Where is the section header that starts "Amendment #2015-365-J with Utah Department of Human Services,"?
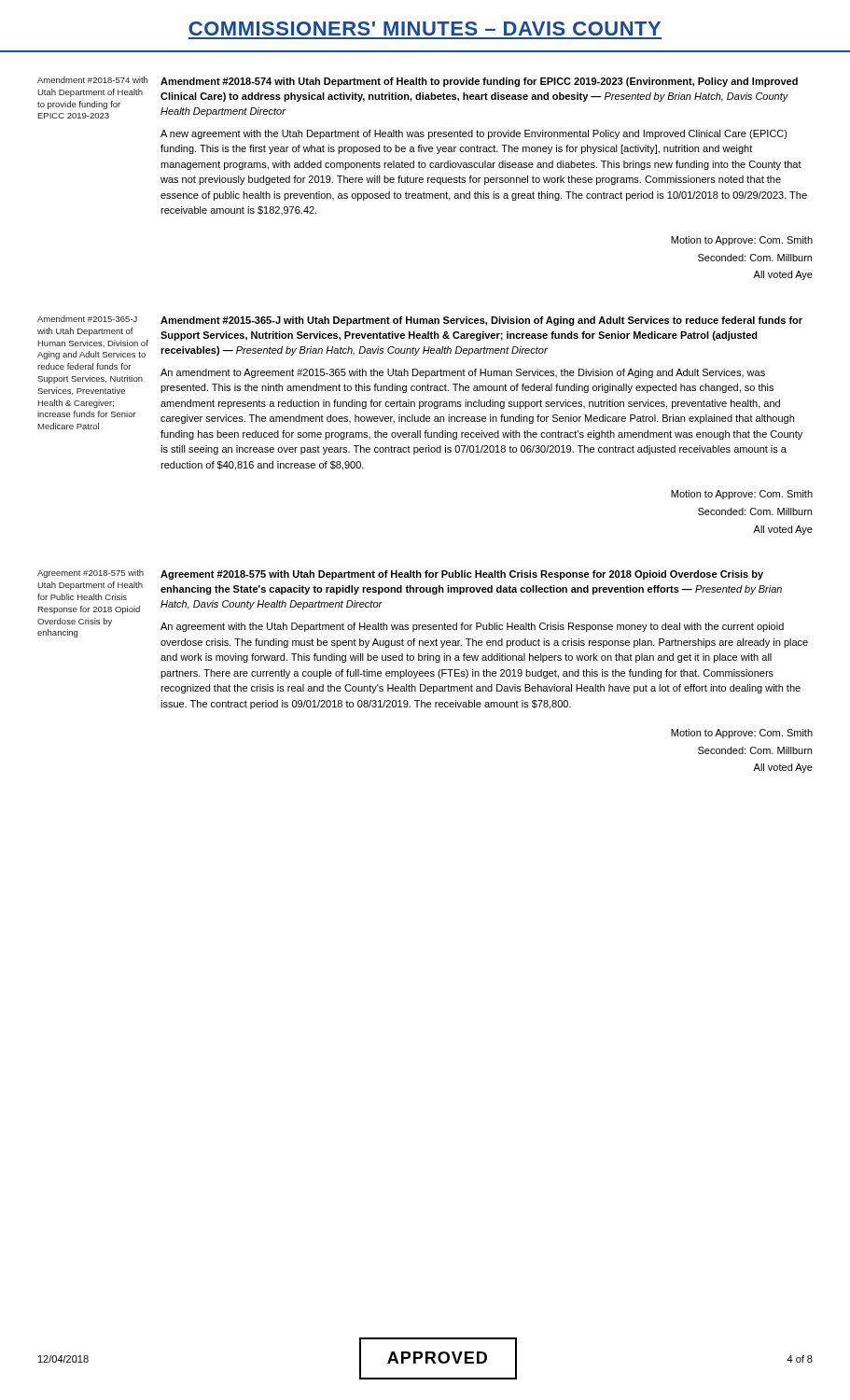This screenshot has width=850, height=1400. pyautogui.click(x=481, y=335)
